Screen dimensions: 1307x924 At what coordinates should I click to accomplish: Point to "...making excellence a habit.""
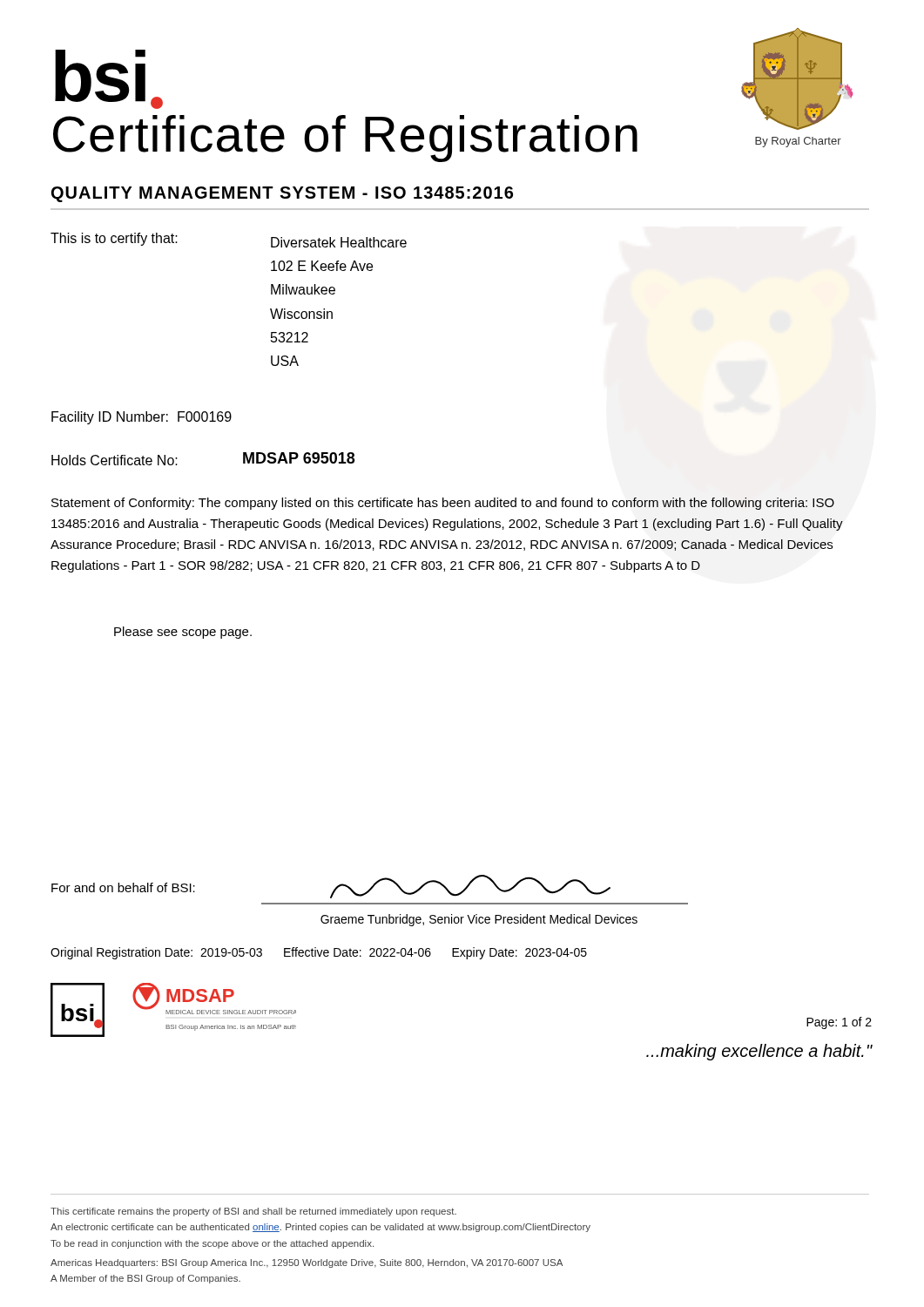[759, 1051]
